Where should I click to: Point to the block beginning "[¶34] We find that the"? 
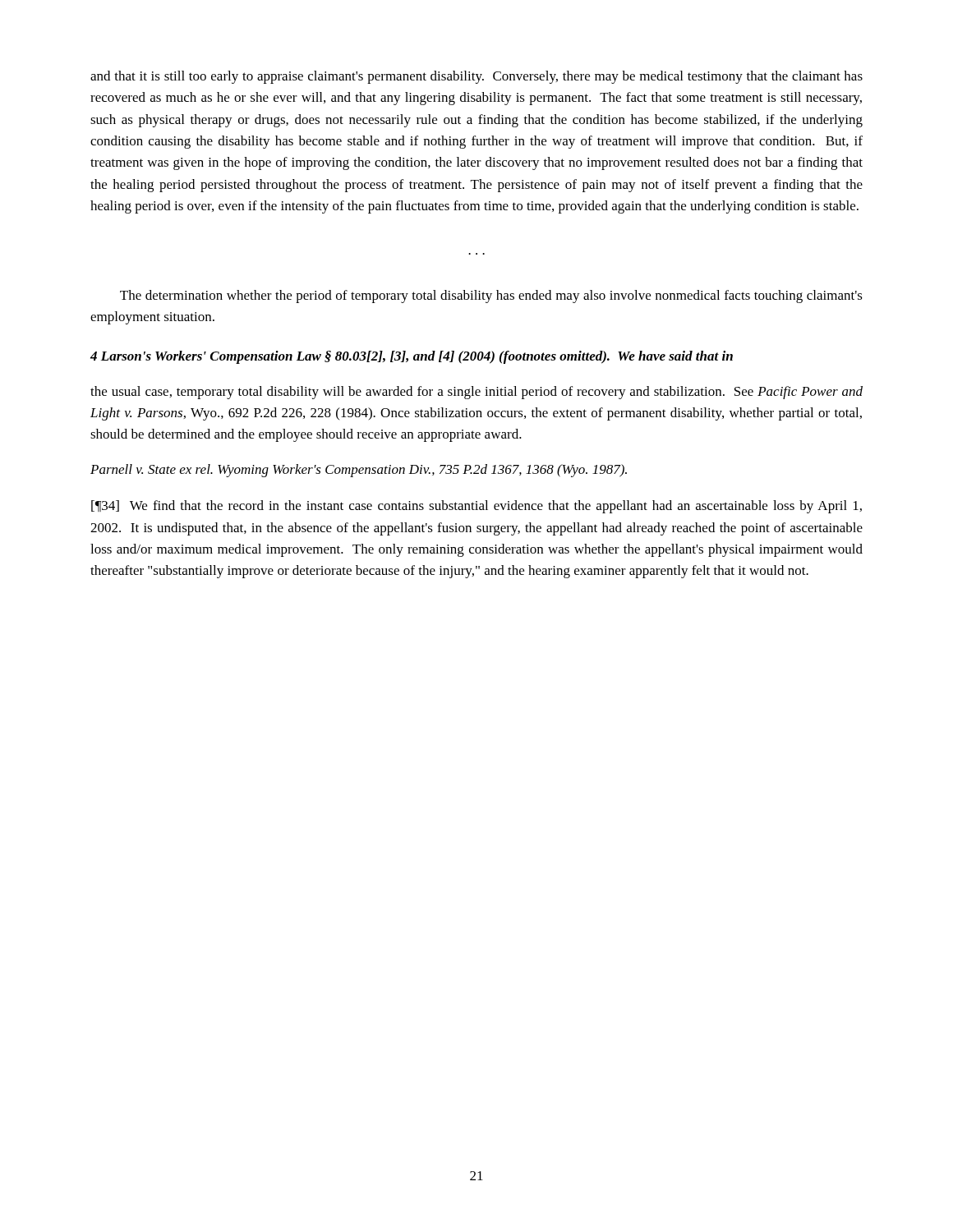(x=476, y=538)
